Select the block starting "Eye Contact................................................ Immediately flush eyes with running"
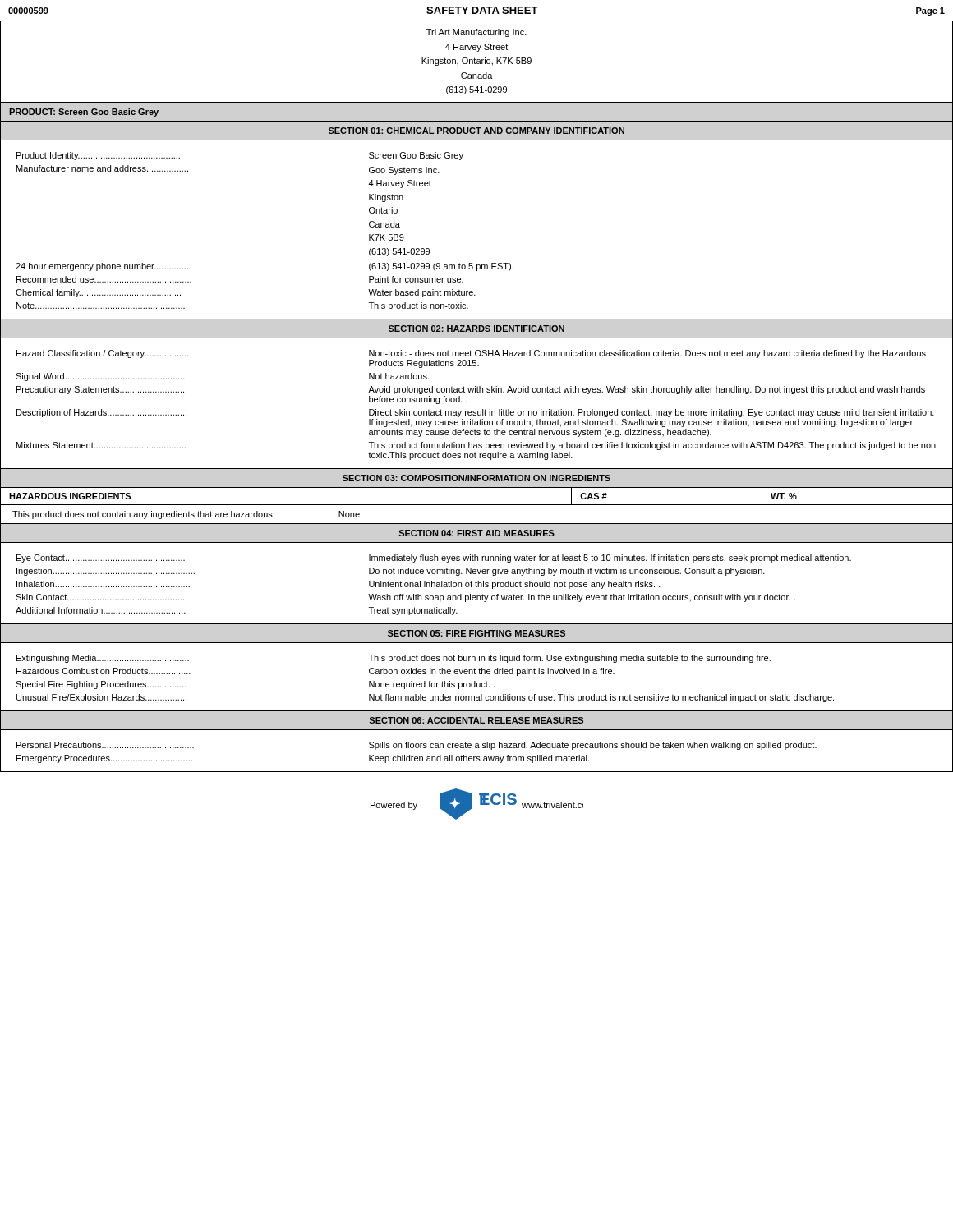 (x=476, y=584)
